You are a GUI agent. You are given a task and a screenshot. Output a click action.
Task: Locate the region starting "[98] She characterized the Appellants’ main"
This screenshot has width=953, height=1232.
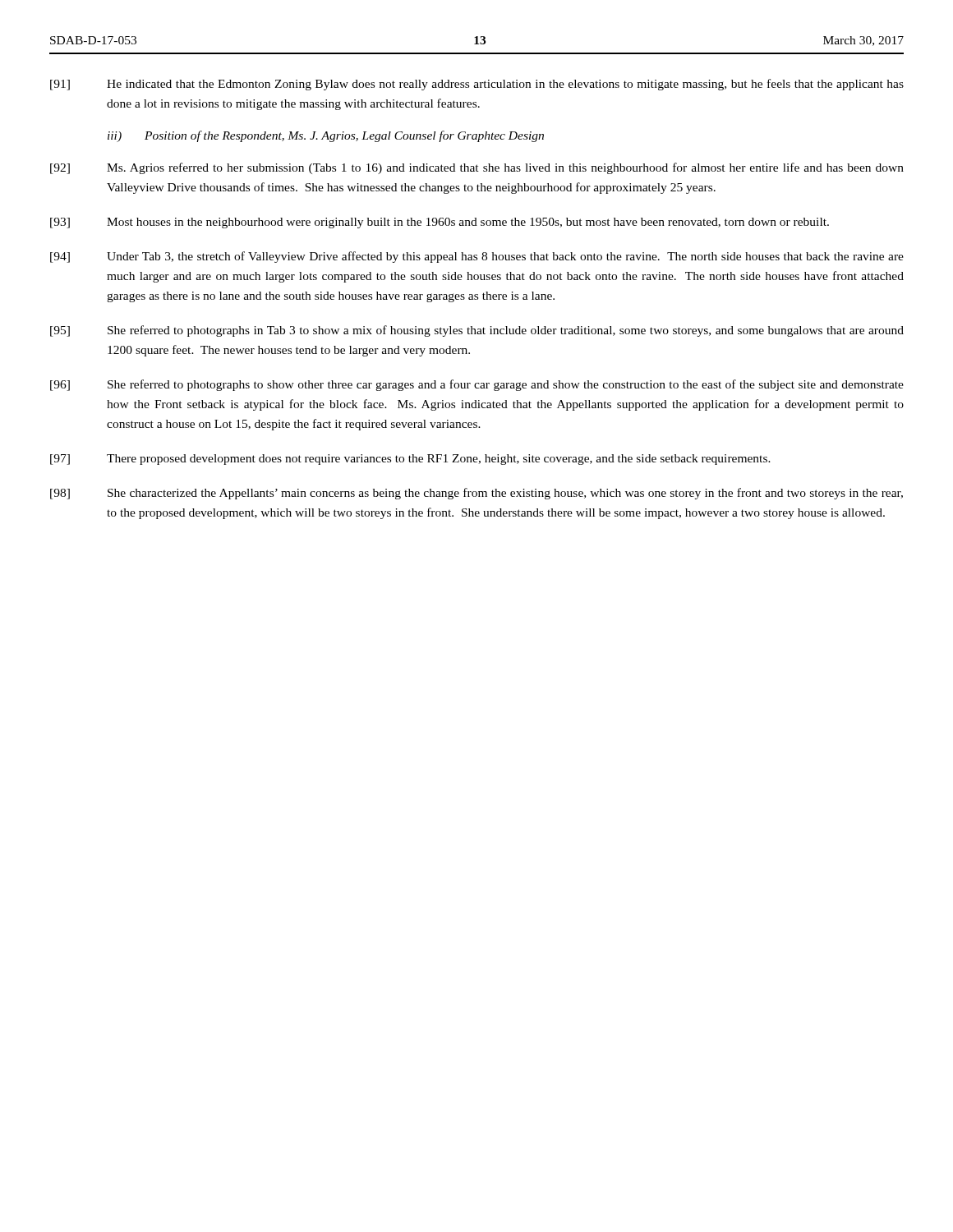click(x=476, y=503)
